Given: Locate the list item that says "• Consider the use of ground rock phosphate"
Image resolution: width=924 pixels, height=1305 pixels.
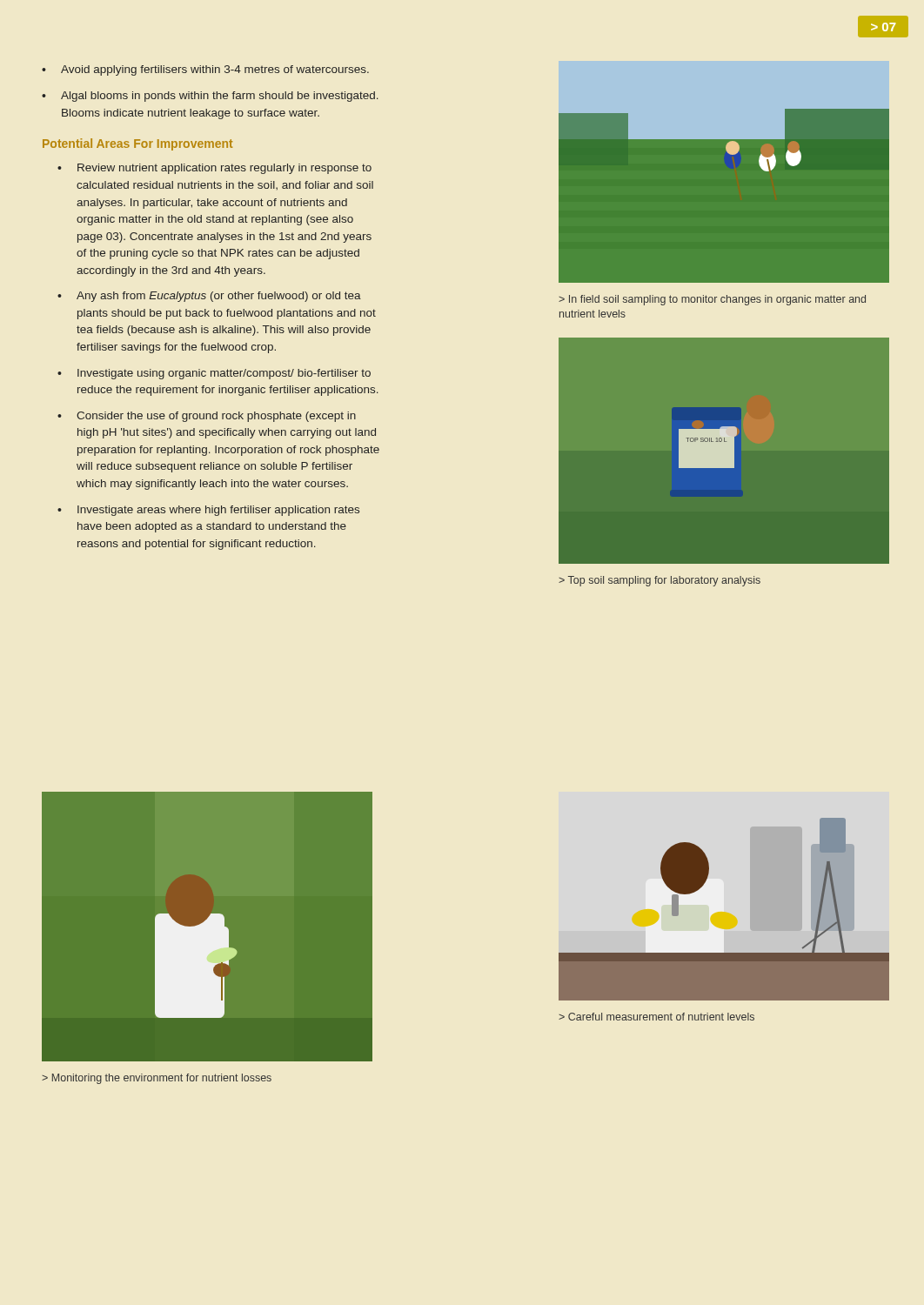Looking at the screenshot, I should [x=219, y=449].
